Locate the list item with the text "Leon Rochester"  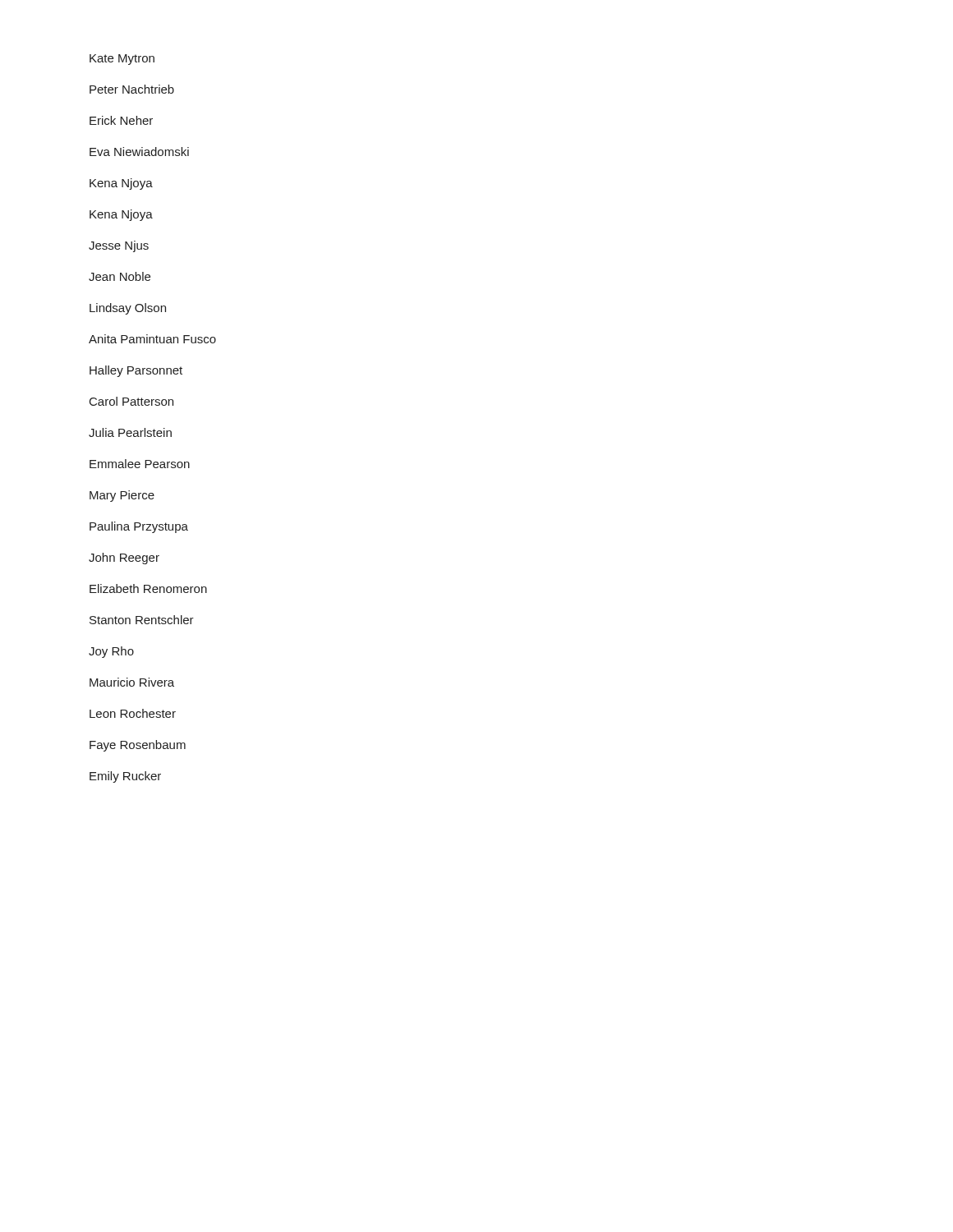pyautogui.click(x=132, y=713)
